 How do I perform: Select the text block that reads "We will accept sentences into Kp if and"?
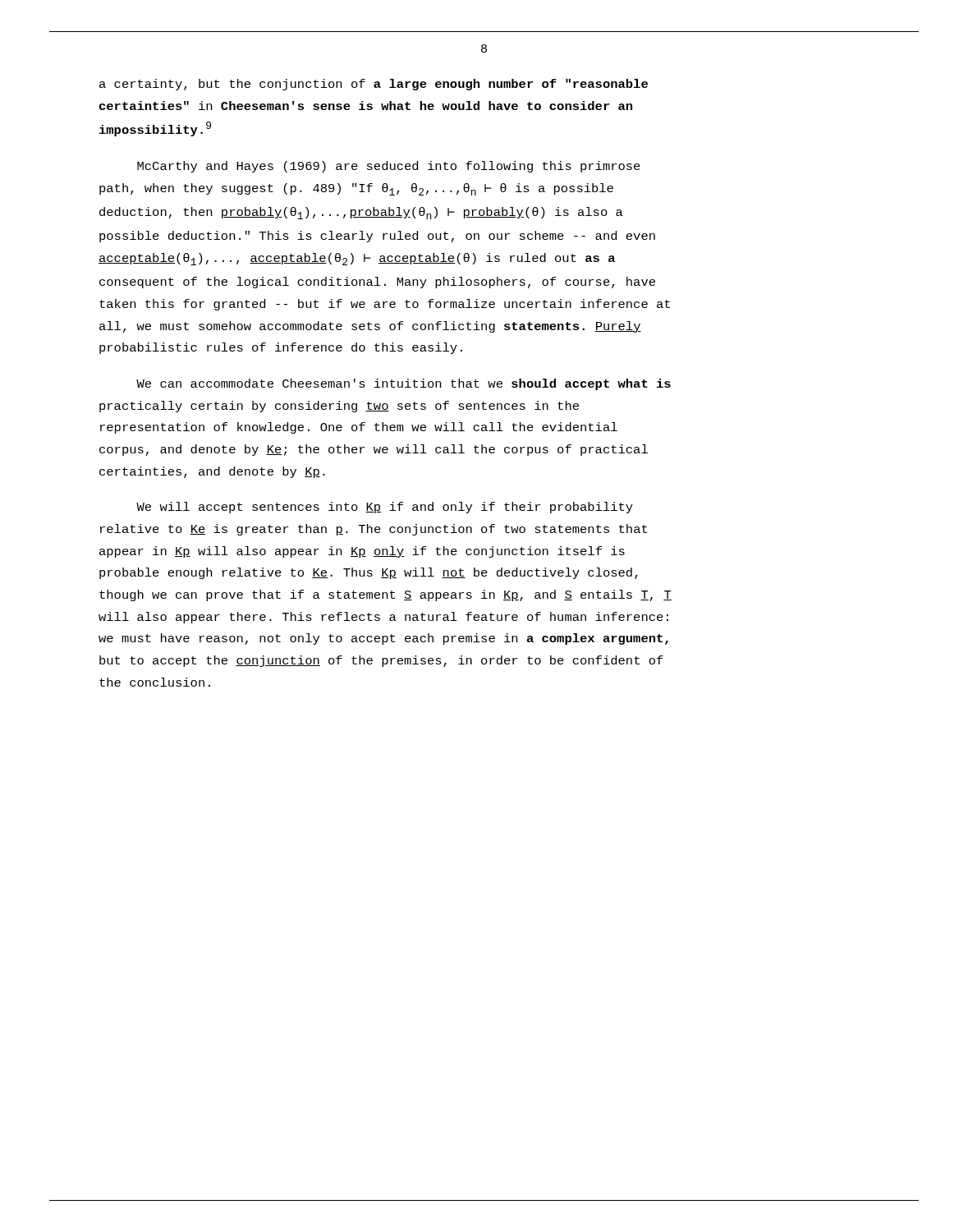[484, 596]
